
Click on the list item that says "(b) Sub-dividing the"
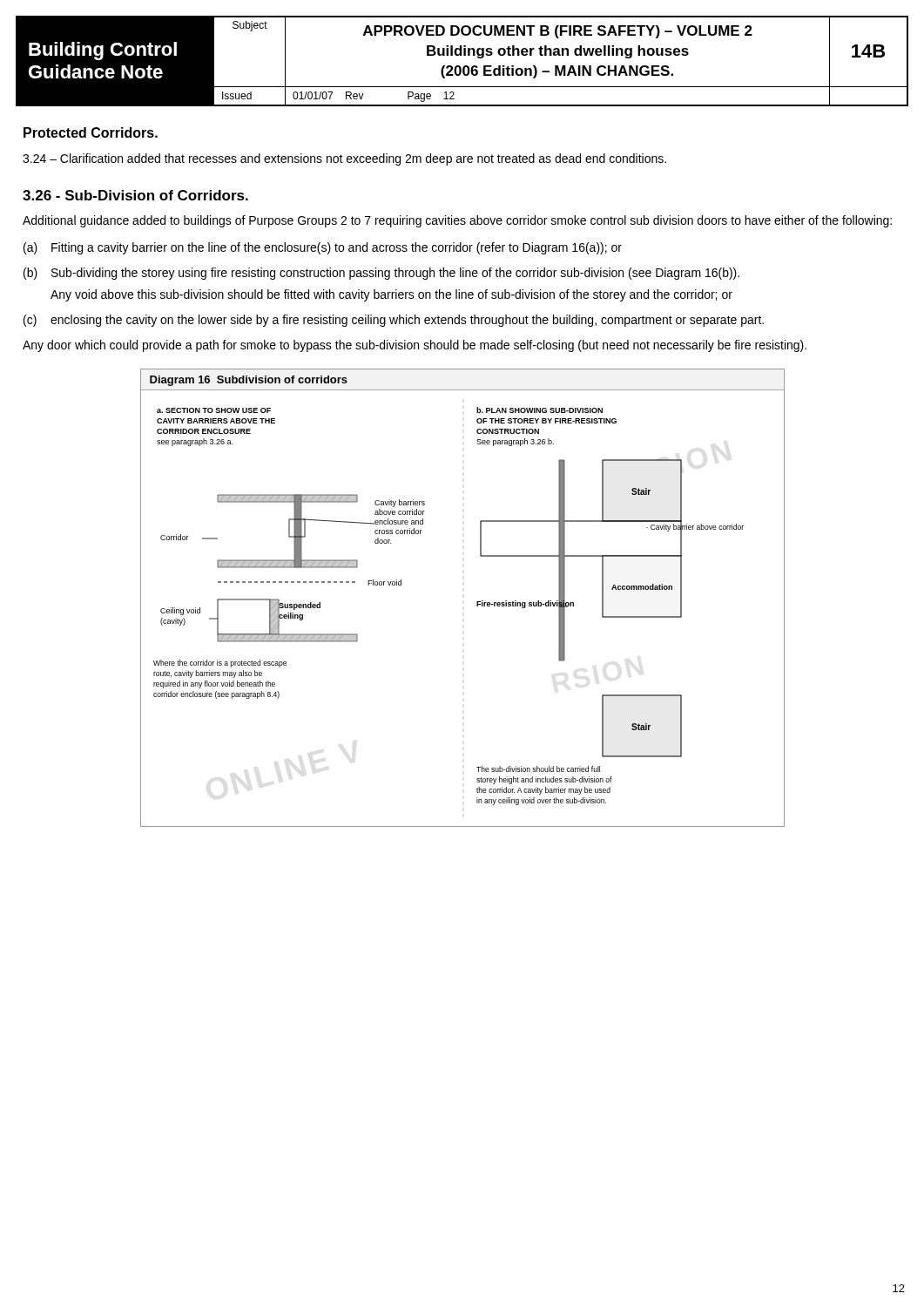coord(462,273)
